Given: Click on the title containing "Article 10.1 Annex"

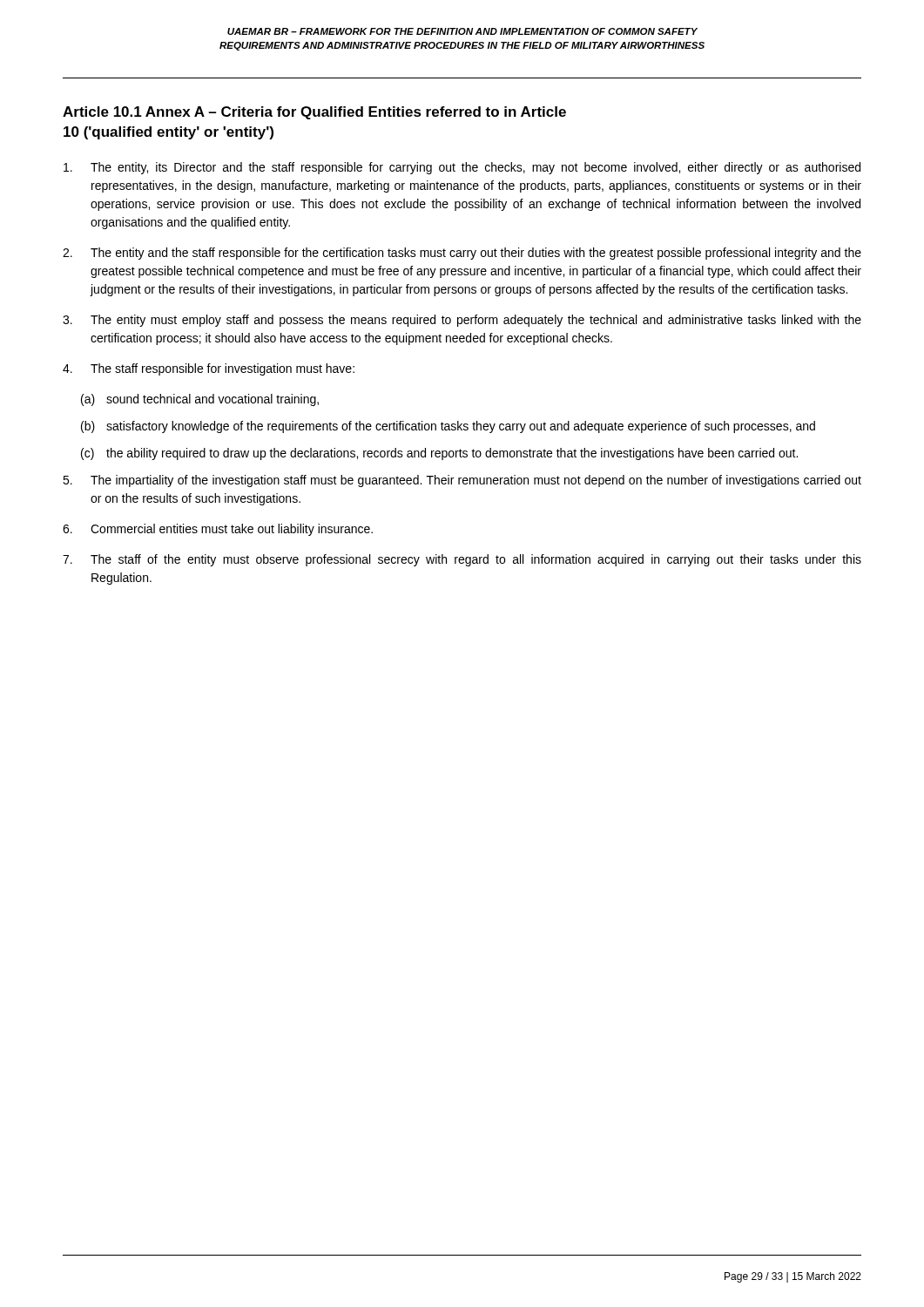Looking at the screenshot, I should 315,122.
